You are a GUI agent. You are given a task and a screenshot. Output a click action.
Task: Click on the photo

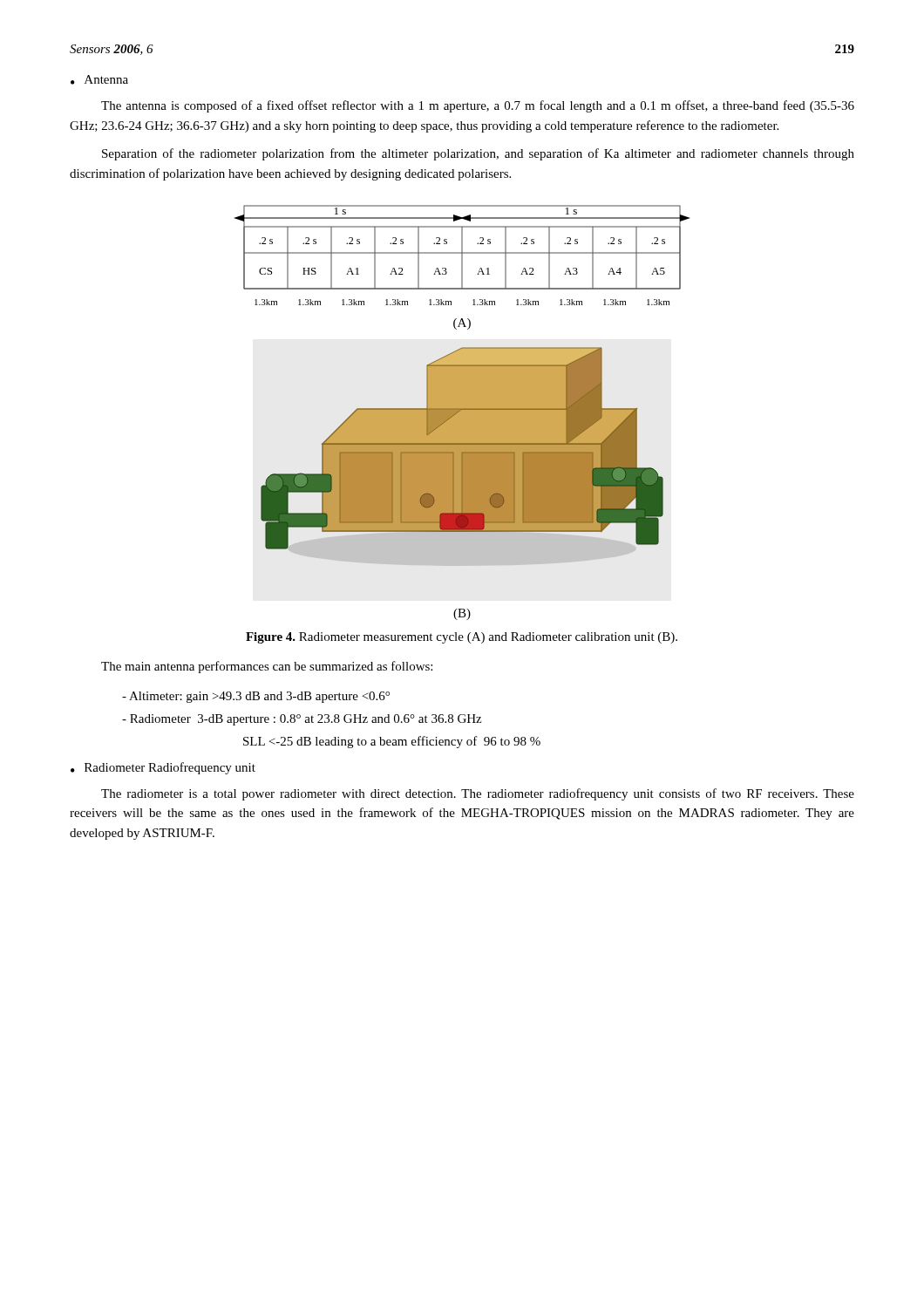pos(462,470)
